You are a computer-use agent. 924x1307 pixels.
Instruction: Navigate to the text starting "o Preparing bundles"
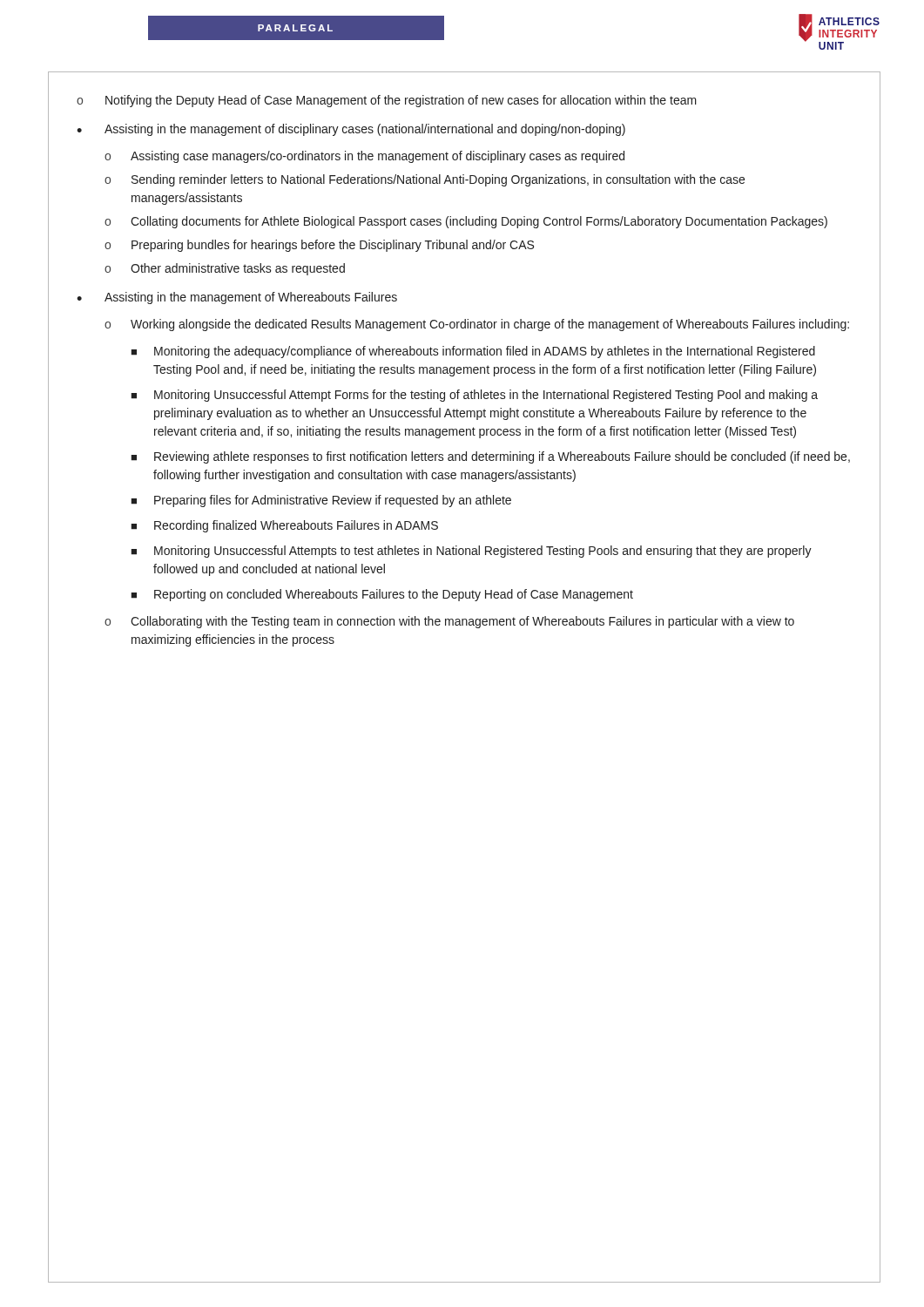[x=478, y=245]
